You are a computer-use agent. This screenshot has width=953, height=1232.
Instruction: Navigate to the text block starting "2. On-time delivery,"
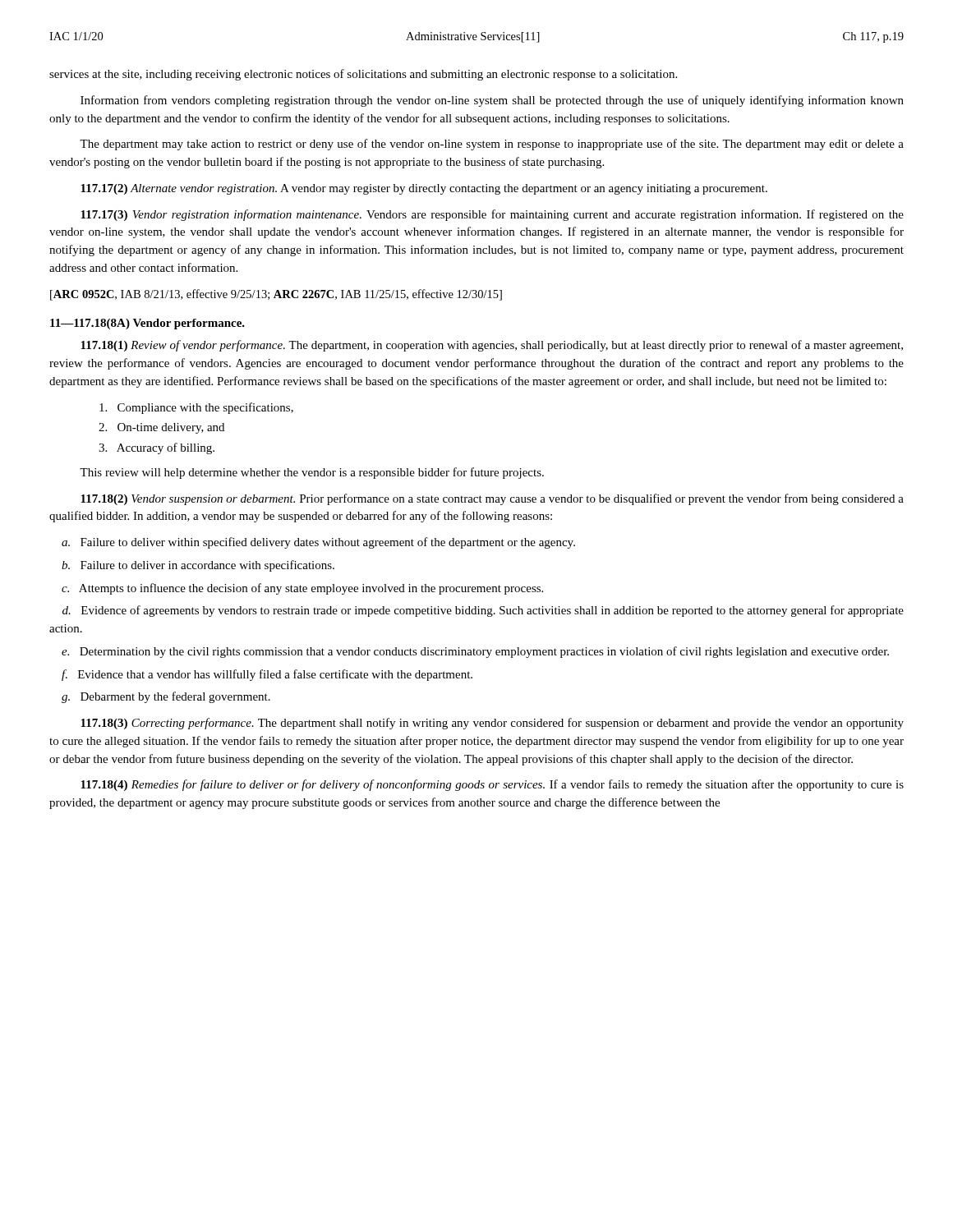(x=161, y=428)
